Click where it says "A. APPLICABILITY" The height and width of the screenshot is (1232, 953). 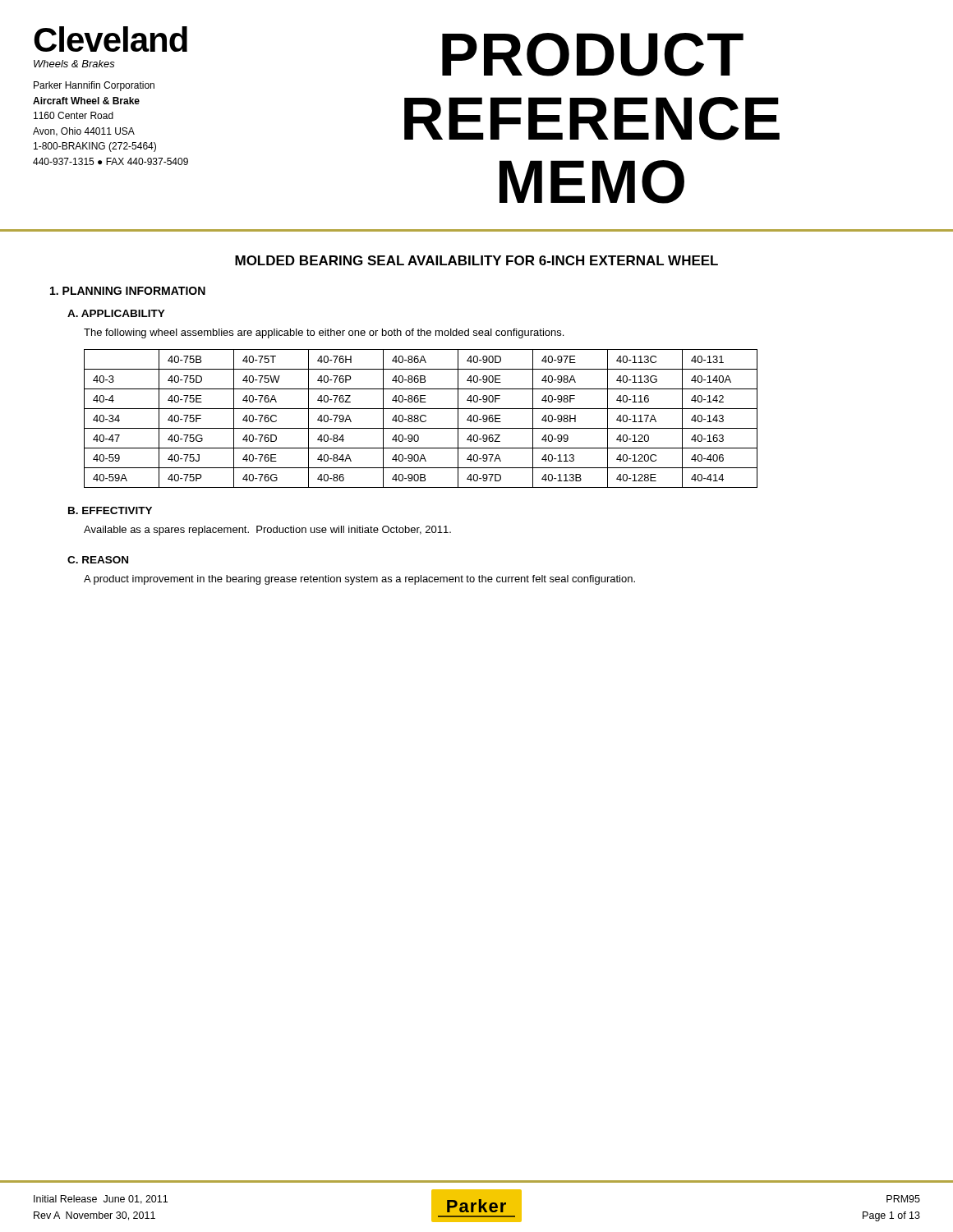tap(116, 313)
